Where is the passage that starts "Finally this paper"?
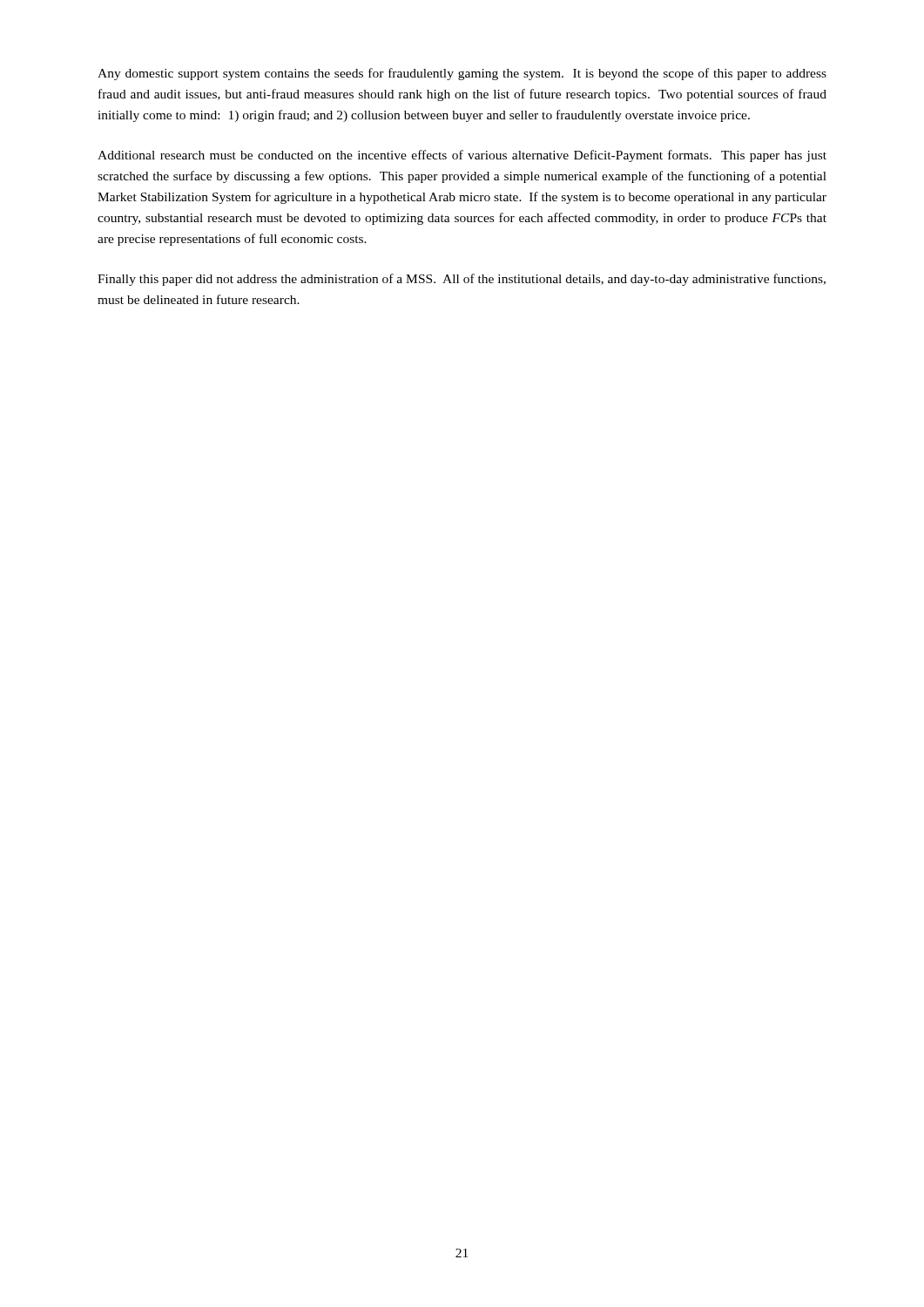This screenshot has height=1307, width=924. point(462,289)
